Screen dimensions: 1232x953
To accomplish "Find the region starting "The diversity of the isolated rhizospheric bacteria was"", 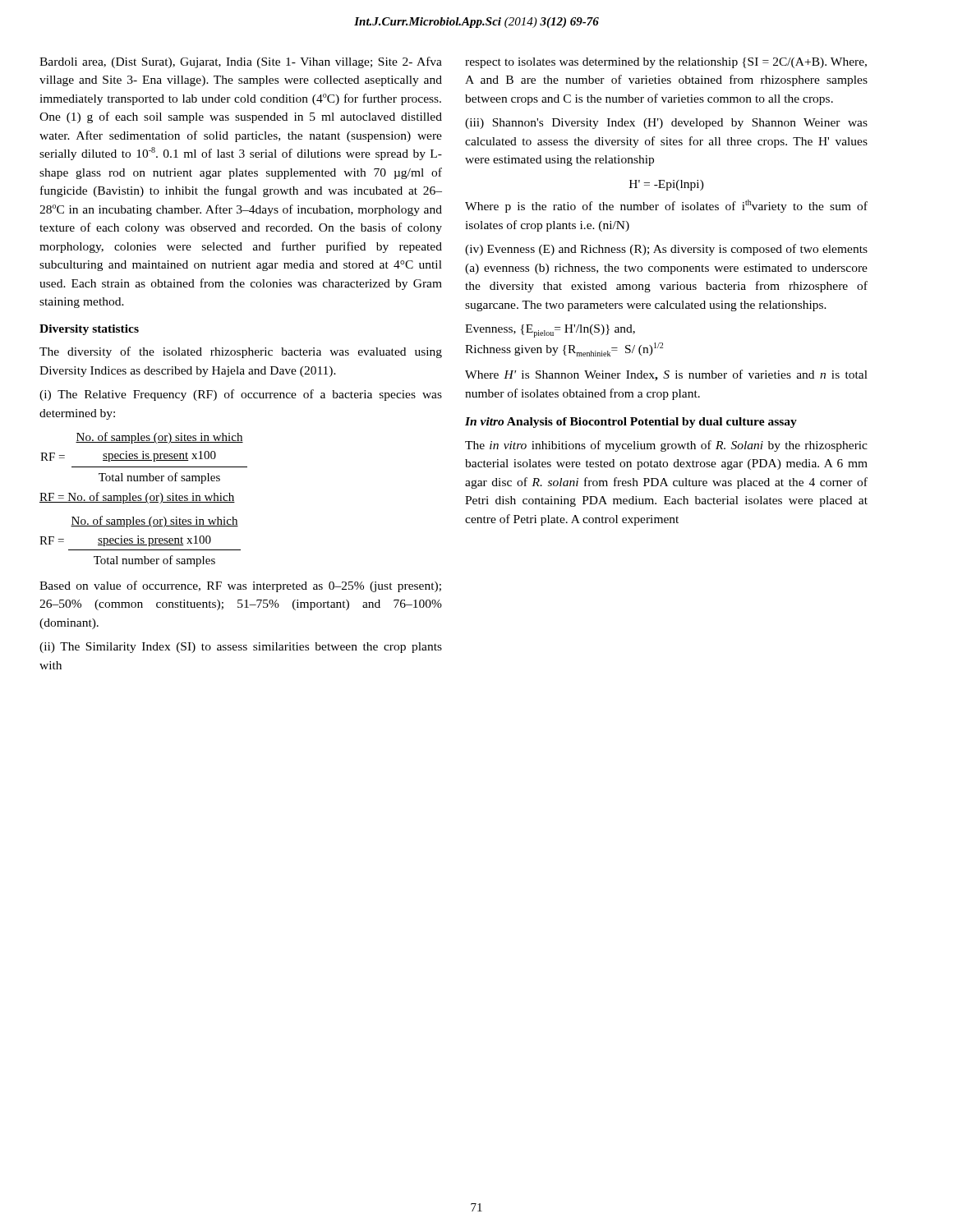I will [x=241, y=361].
